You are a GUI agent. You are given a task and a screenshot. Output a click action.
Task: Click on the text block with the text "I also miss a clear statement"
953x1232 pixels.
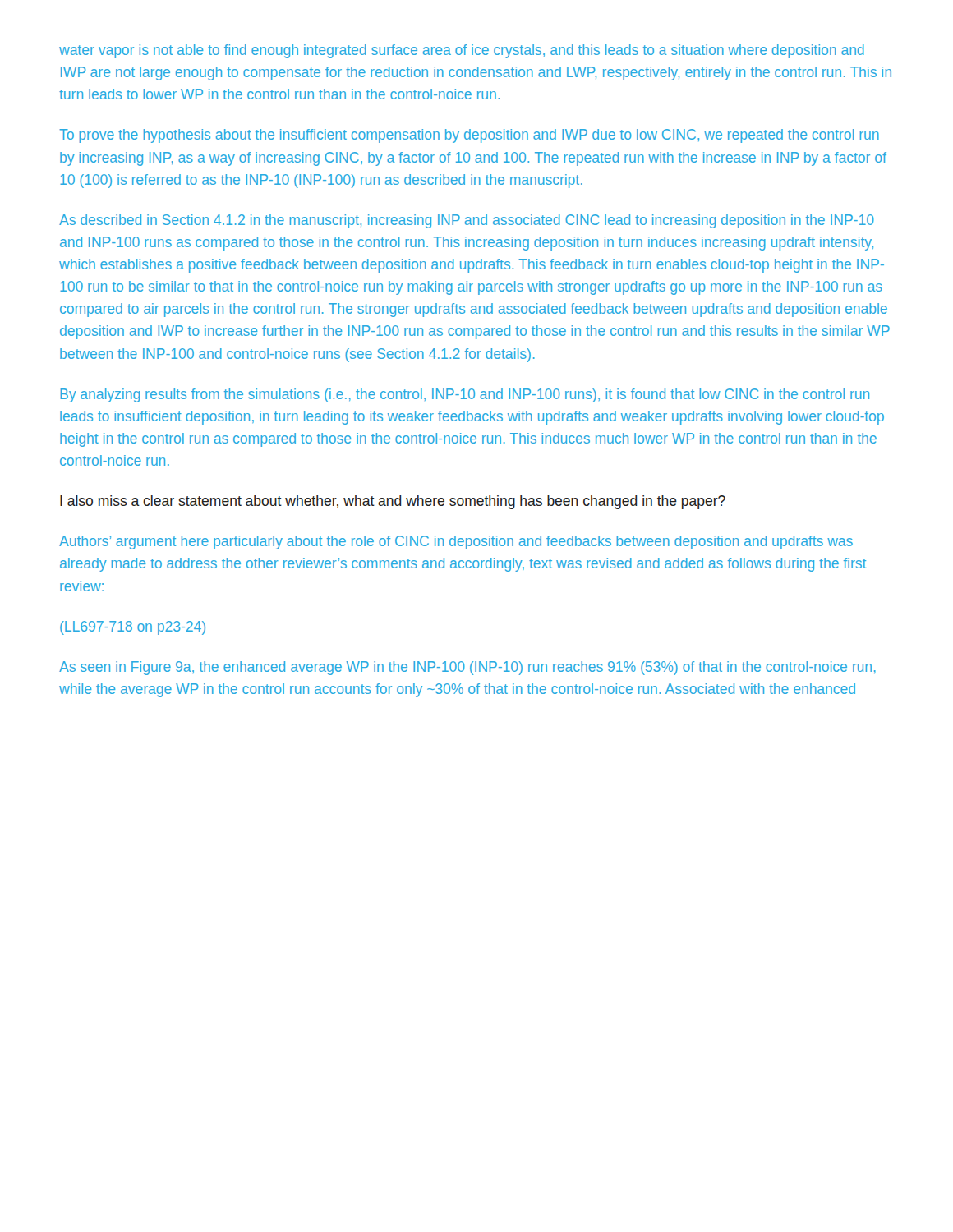pos(392,501)
